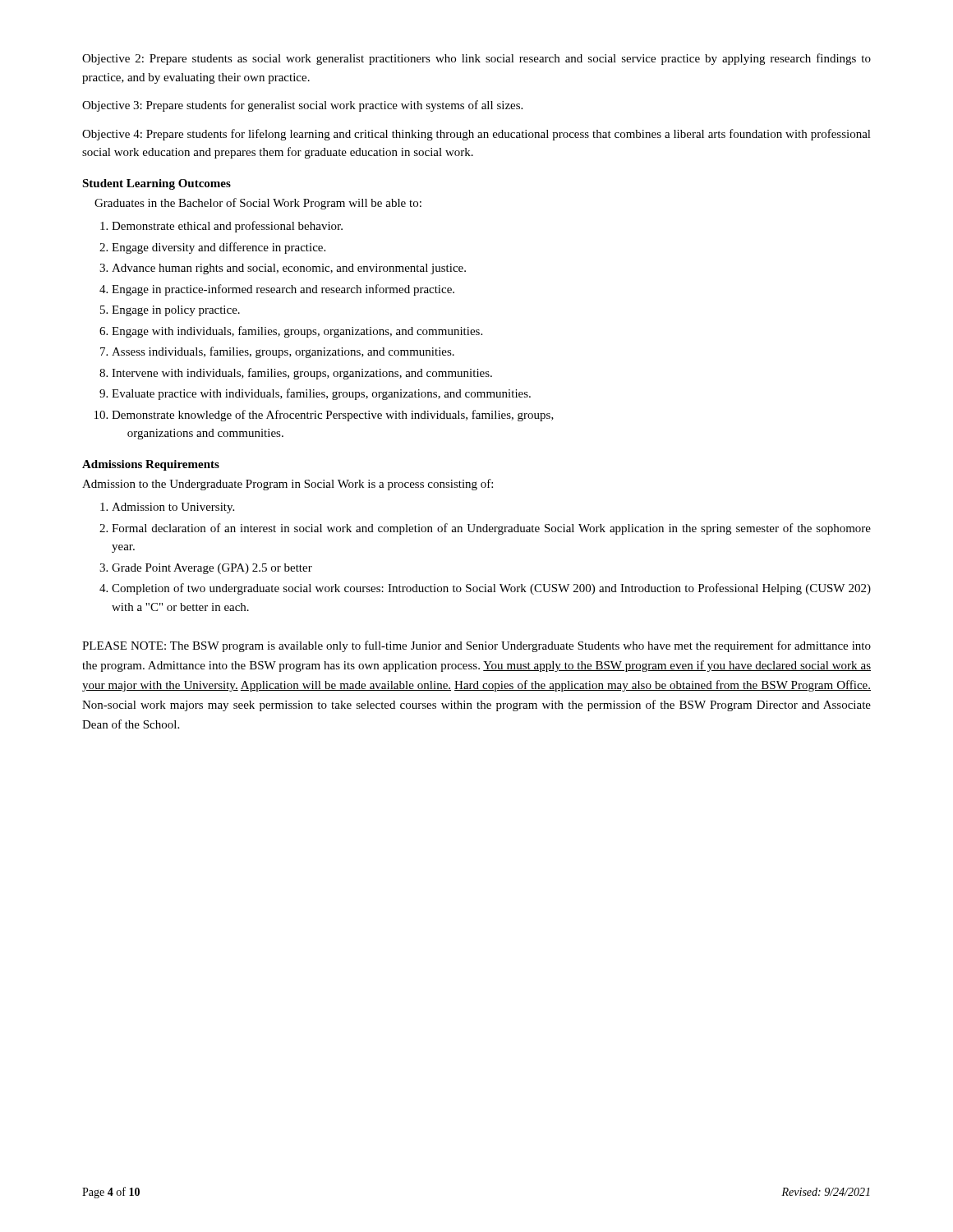Image resolution: width=953 pixels, height=1232 pixels.
Task: Select the text block starting "Admissions Requirements"
Action: coord(151,464)
